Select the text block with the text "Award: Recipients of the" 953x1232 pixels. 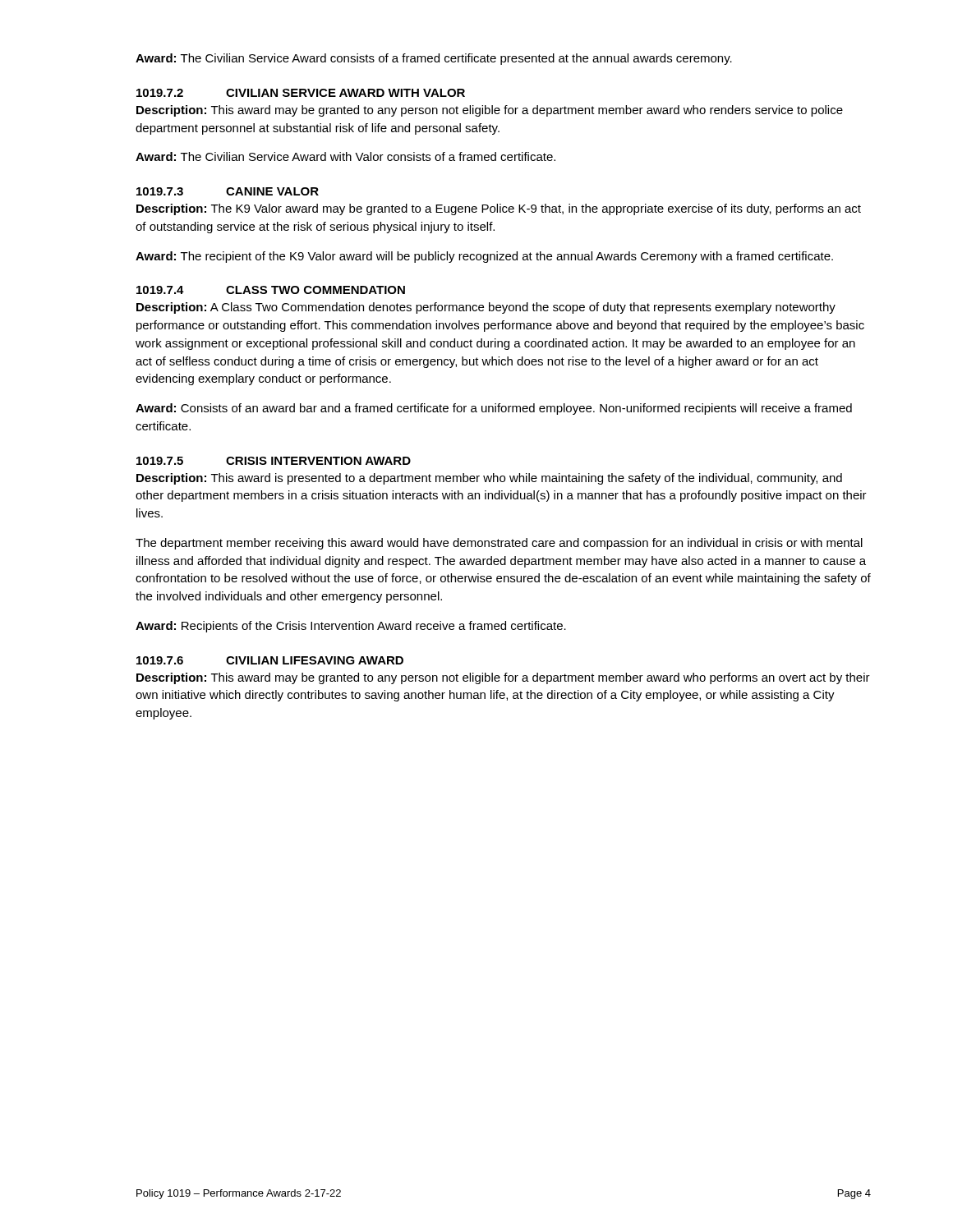pos(503,626)
